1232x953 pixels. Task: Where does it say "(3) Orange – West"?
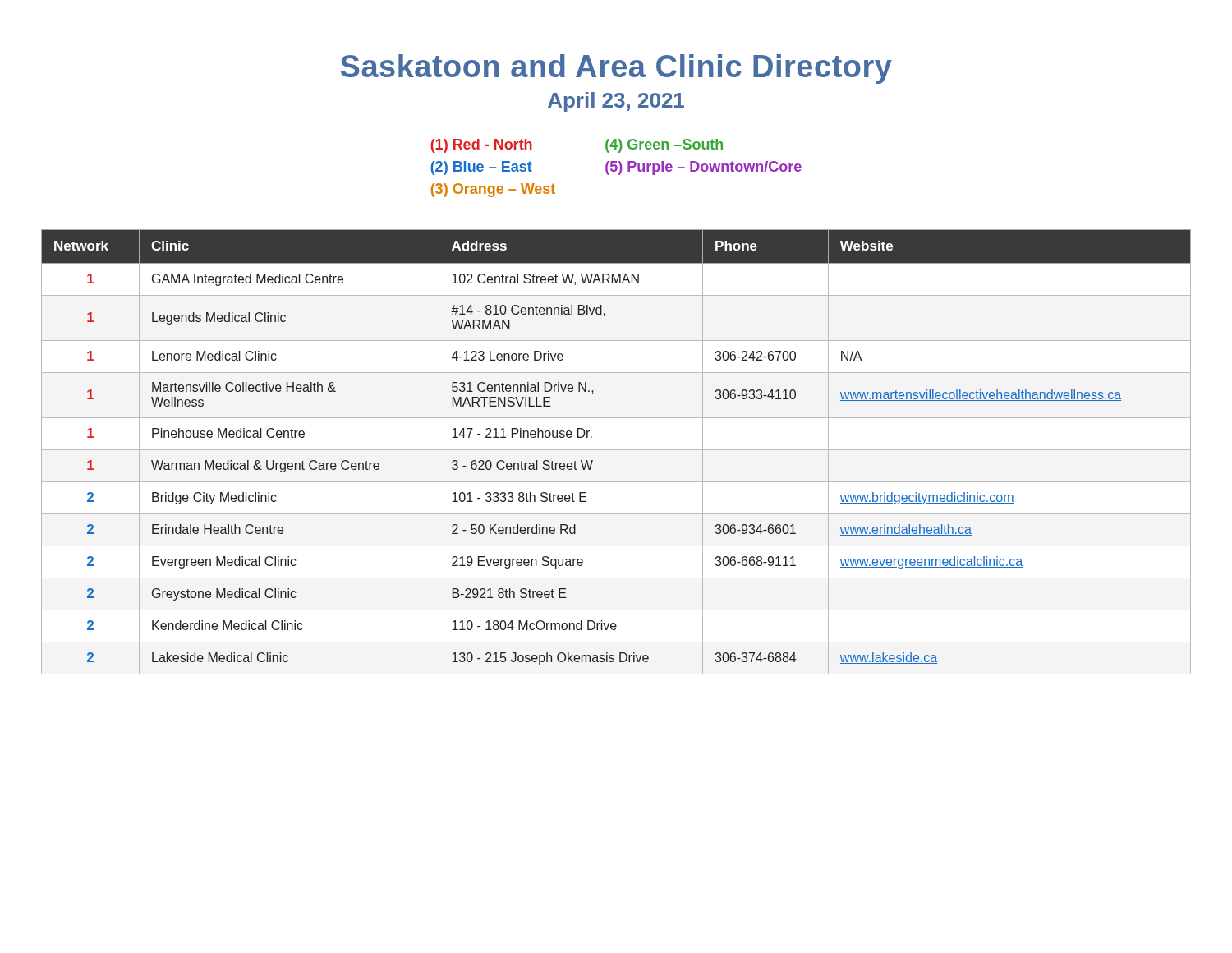coord(493,189)
